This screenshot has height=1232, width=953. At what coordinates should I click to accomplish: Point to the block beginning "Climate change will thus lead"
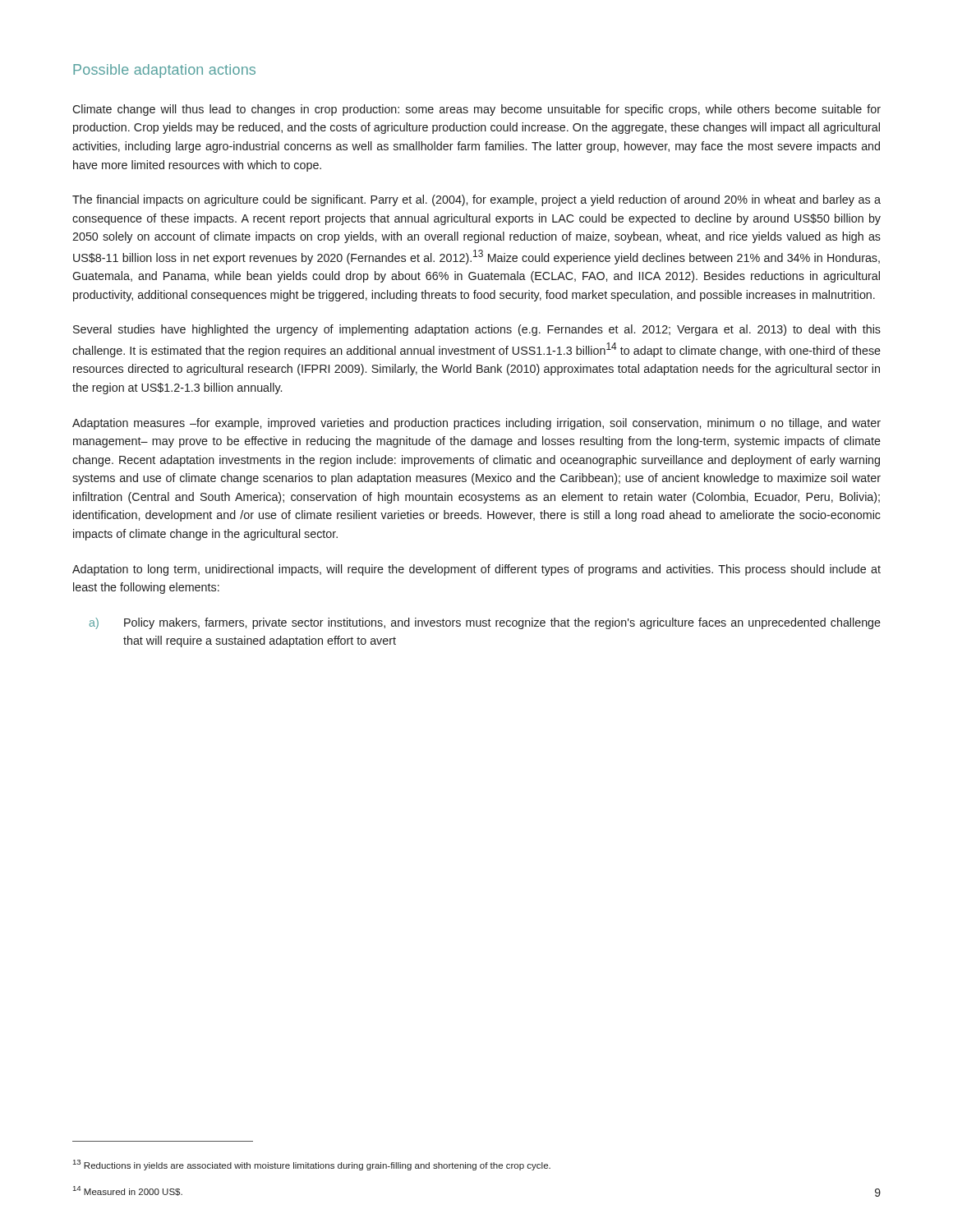click(x=476, y=137)
